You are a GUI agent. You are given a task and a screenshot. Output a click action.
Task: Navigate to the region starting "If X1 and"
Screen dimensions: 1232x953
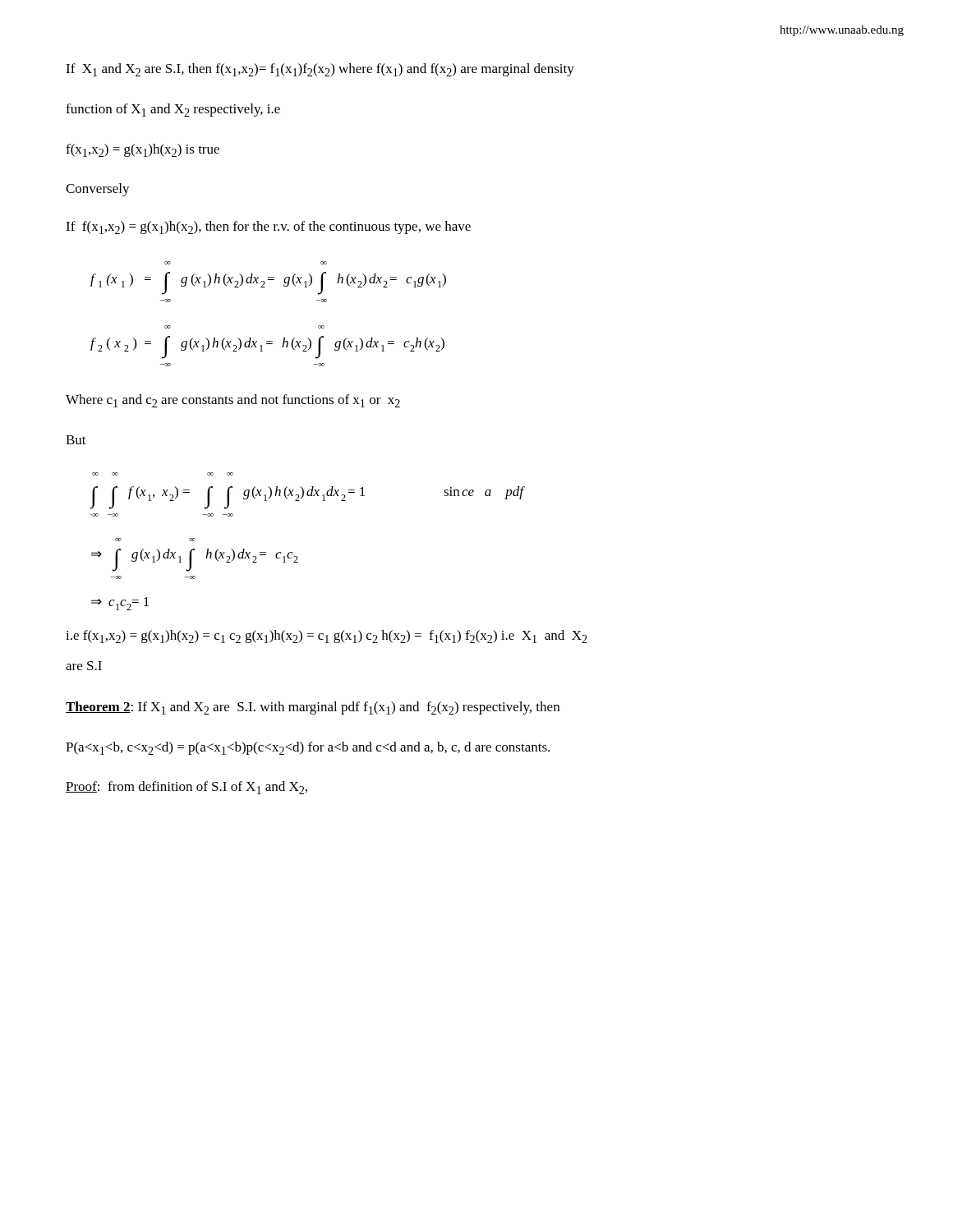[x=320, y=70]
